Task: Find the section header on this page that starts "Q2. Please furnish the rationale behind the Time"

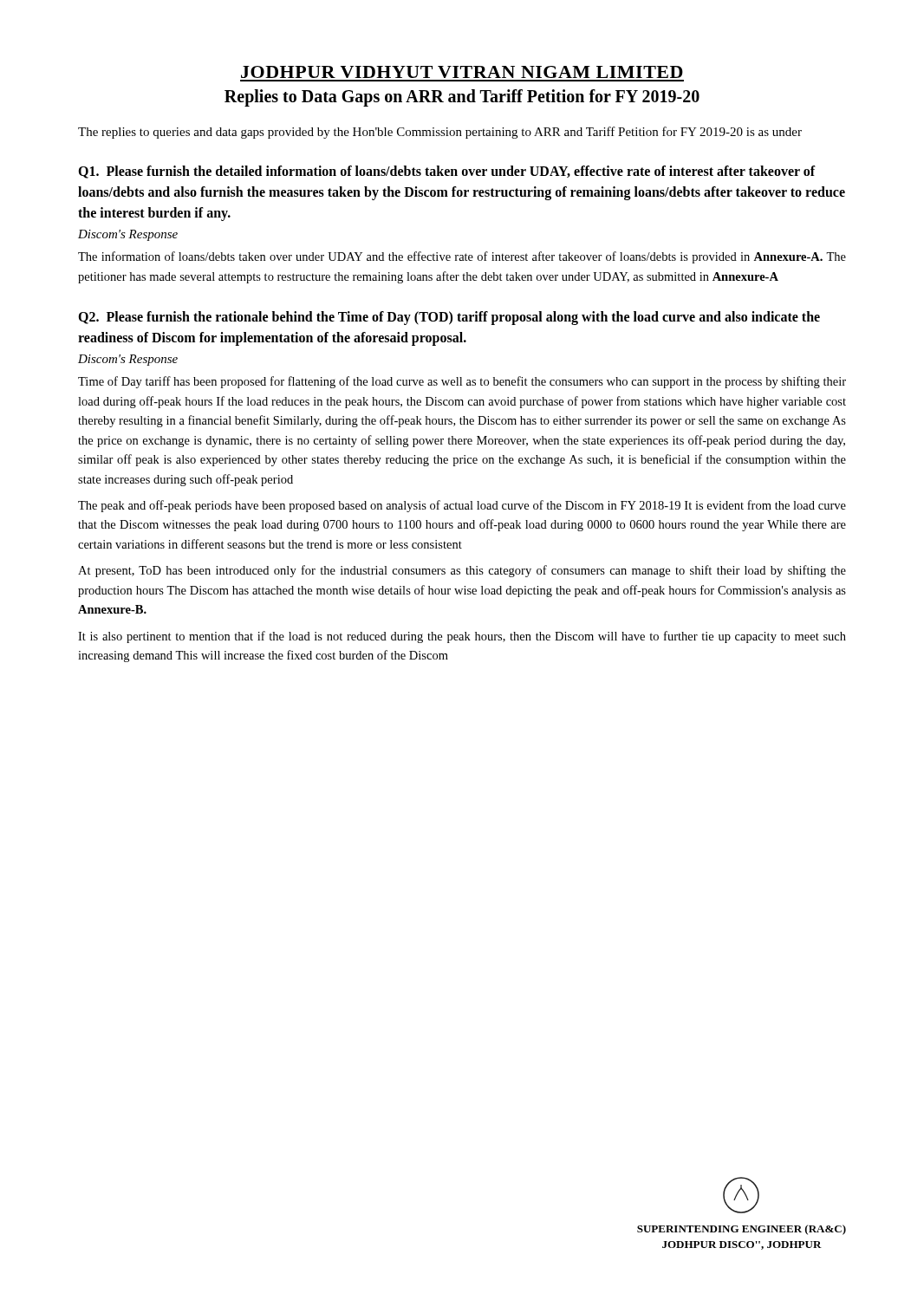Action: [449, 327]
